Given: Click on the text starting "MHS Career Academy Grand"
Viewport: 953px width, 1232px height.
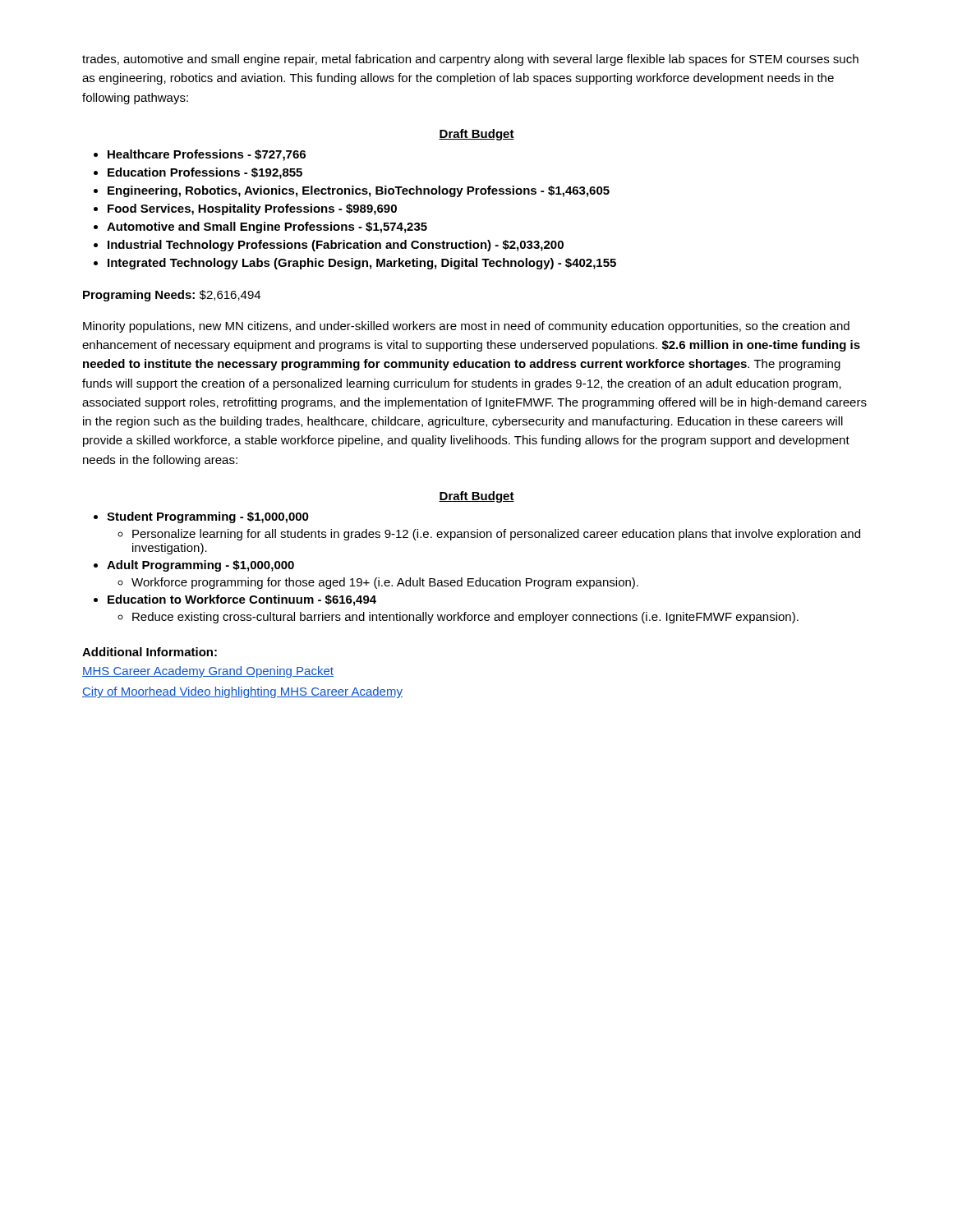Looking at the screenshot, I should pos(242,681).
